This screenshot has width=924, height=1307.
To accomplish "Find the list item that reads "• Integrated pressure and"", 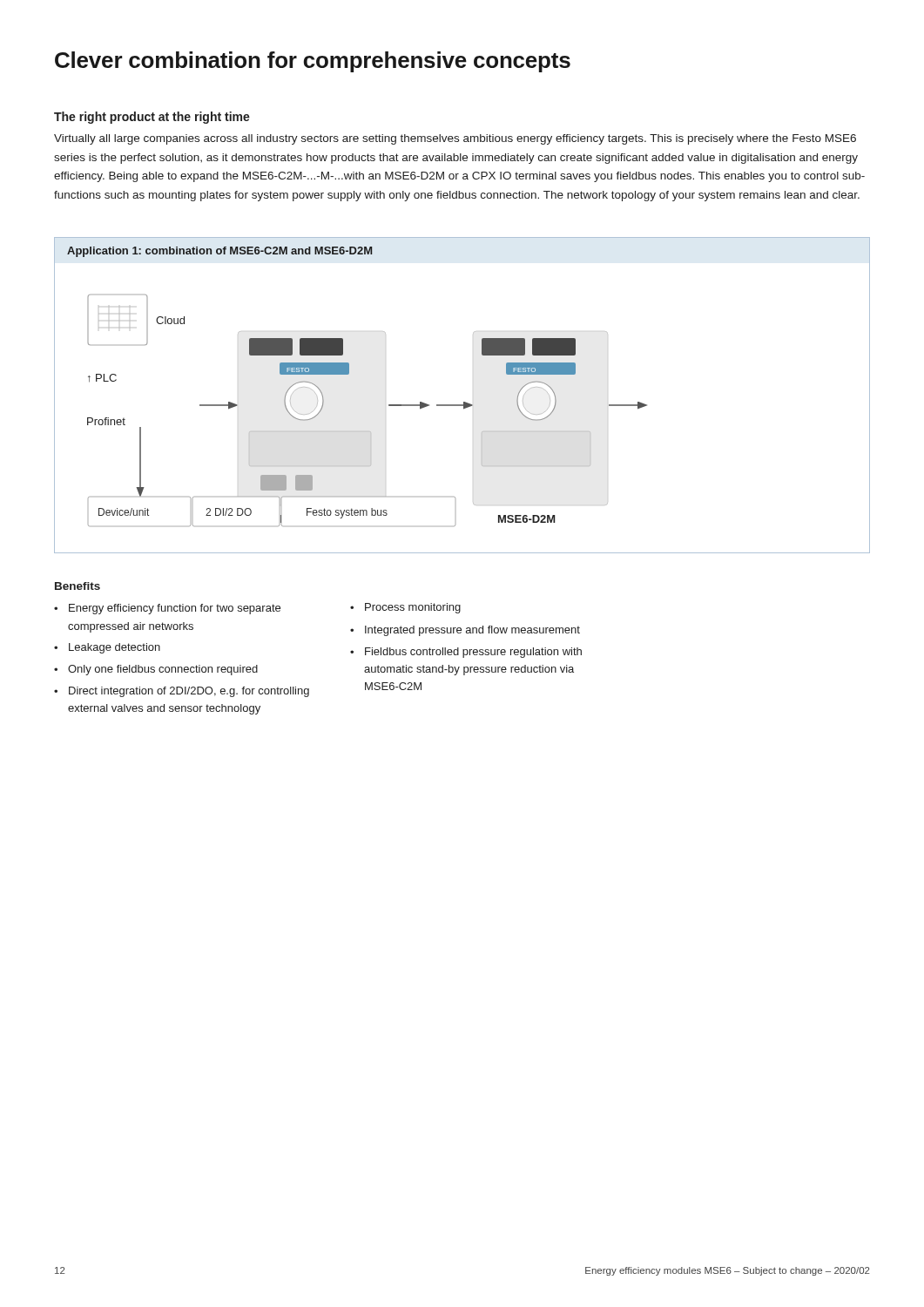I will coord(481,630).
